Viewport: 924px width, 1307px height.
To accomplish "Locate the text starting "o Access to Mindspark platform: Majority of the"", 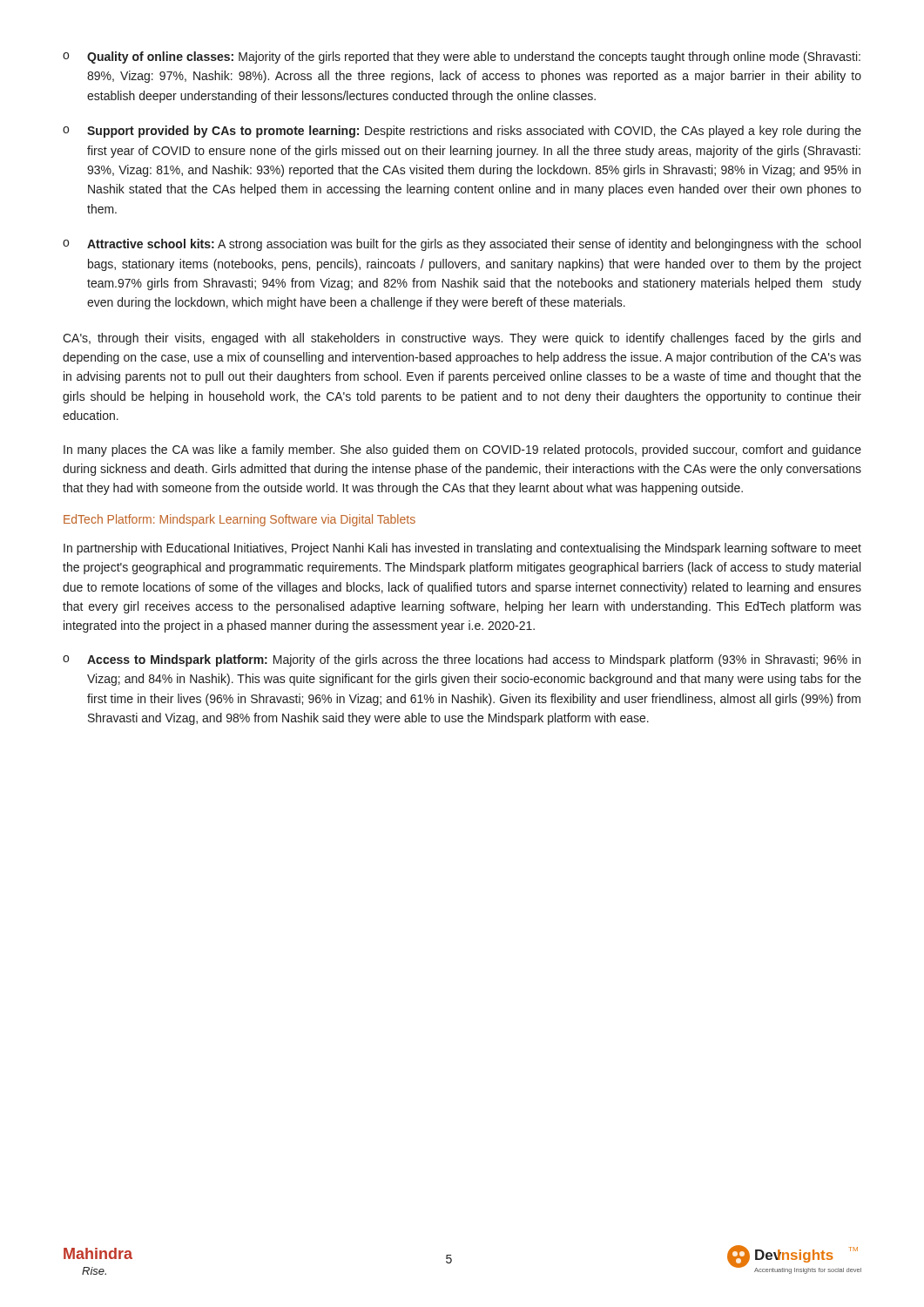I will (x=462, y=689).
